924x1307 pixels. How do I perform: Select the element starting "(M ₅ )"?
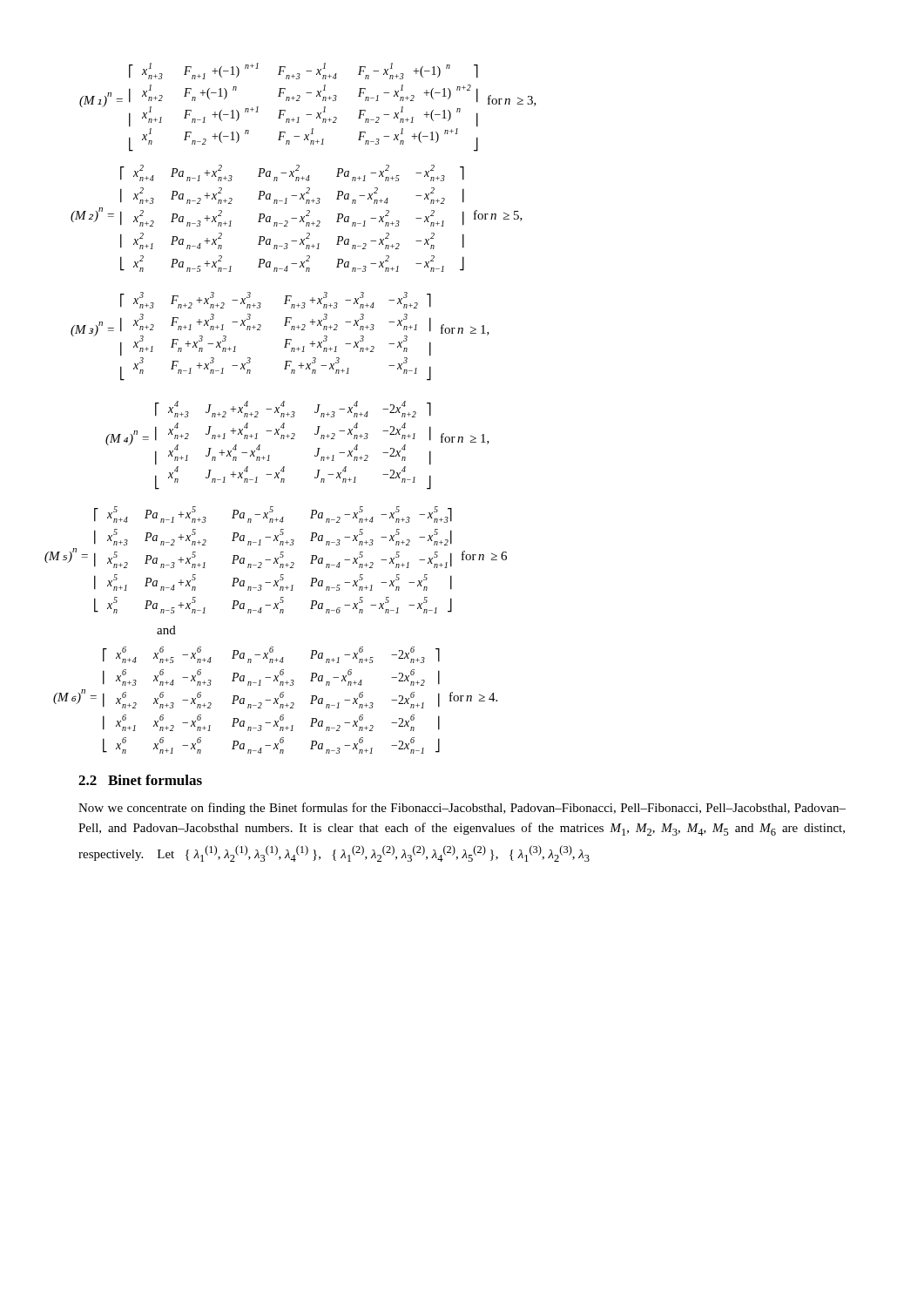point(462,557)
